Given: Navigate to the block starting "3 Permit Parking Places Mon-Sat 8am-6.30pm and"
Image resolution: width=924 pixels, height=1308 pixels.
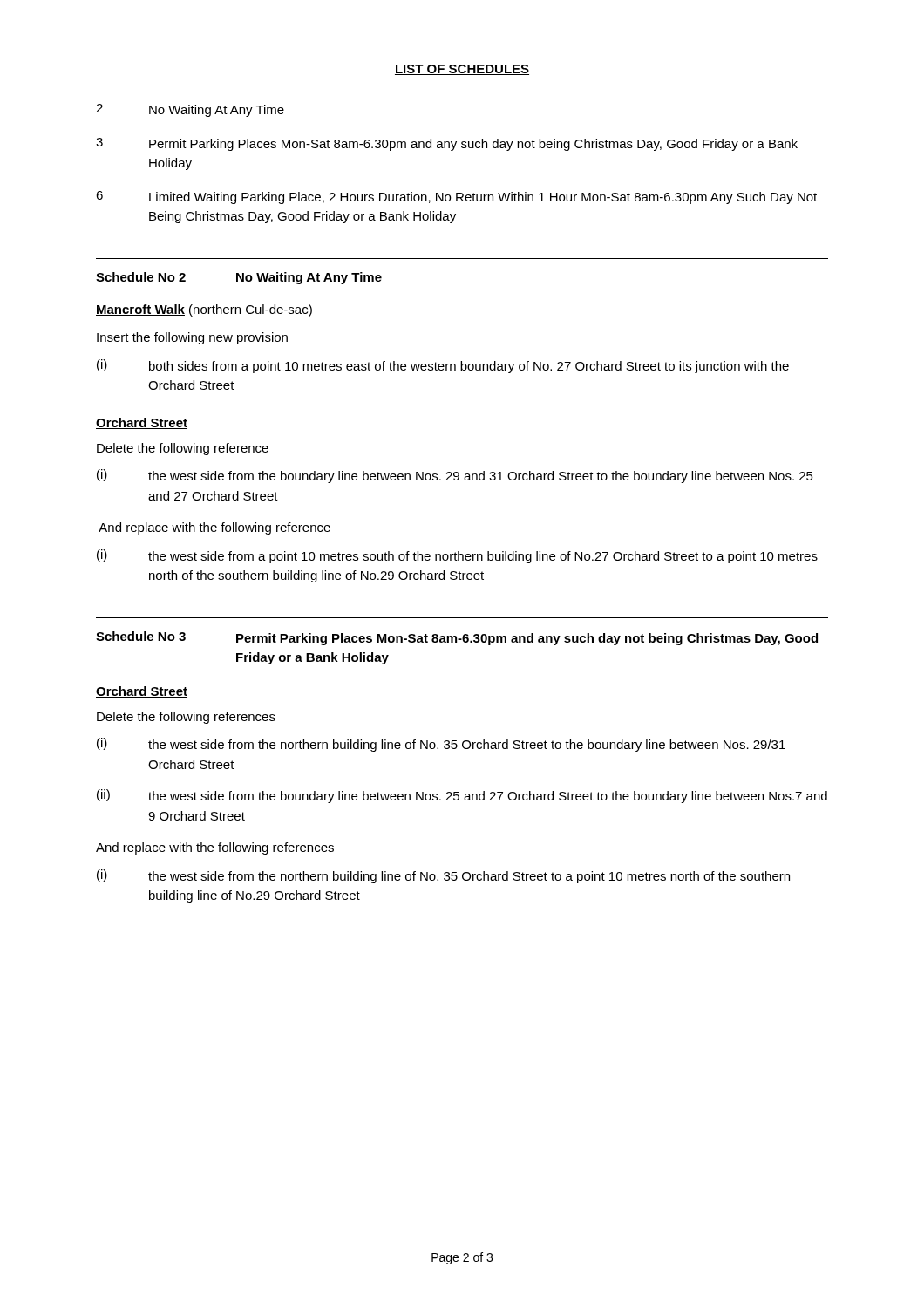Looking at the screenshot, I should (462, 153).
